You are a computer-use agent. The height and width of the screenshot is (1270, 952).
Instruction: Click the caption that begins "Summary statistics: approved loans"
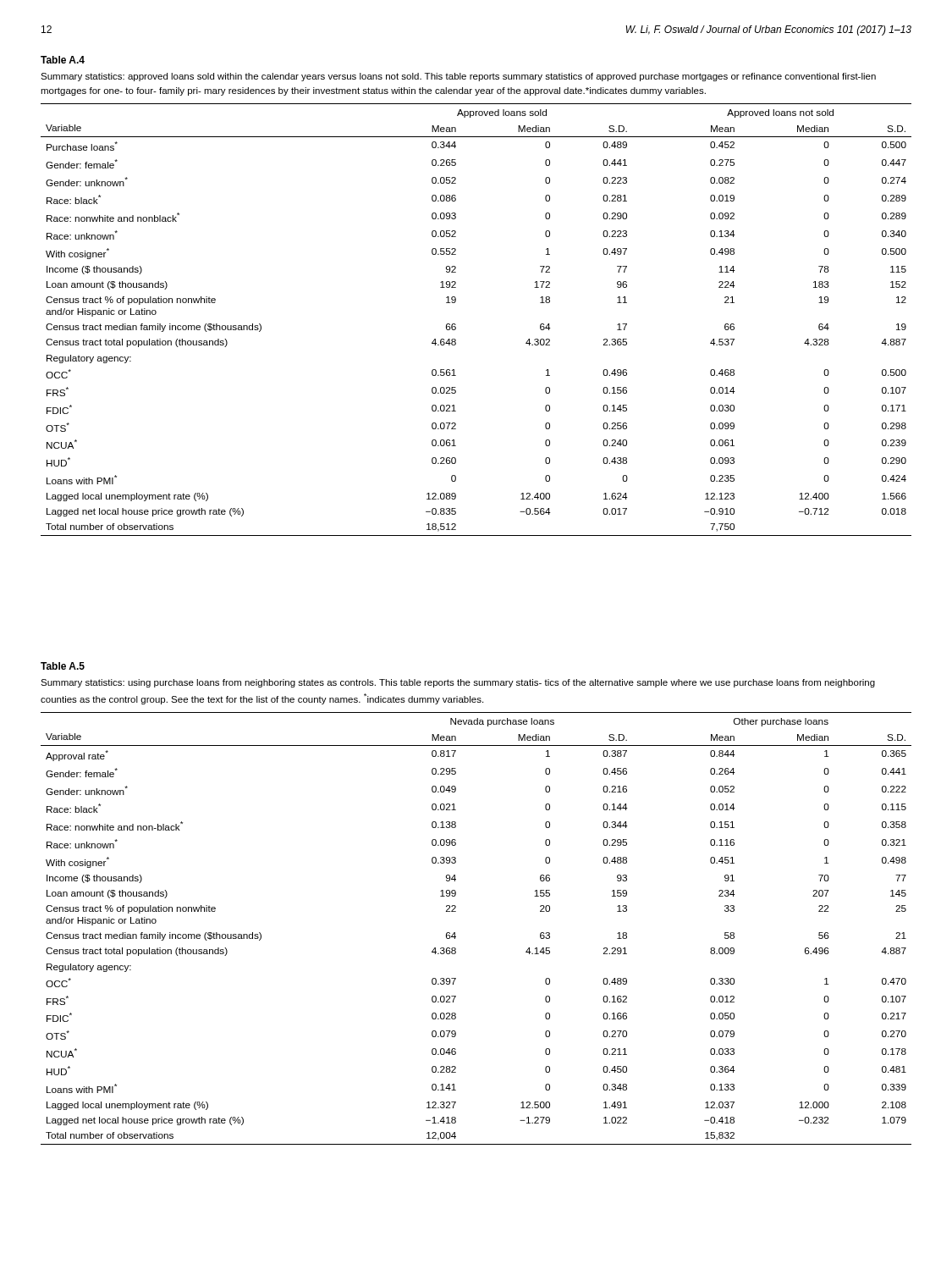click(x=458, y=83)
